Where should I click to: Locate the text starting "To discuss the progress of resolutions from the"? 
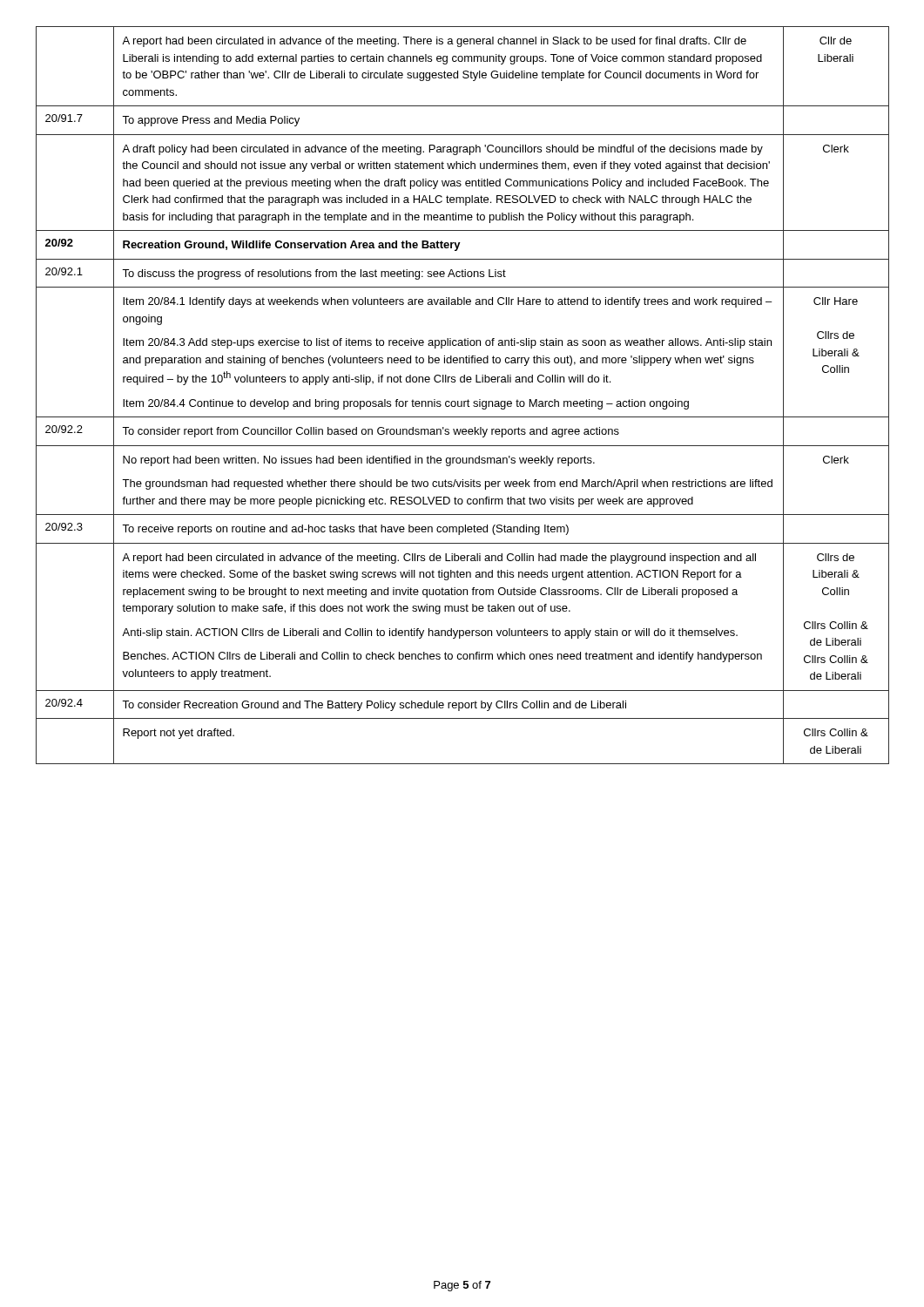(314, 273)
